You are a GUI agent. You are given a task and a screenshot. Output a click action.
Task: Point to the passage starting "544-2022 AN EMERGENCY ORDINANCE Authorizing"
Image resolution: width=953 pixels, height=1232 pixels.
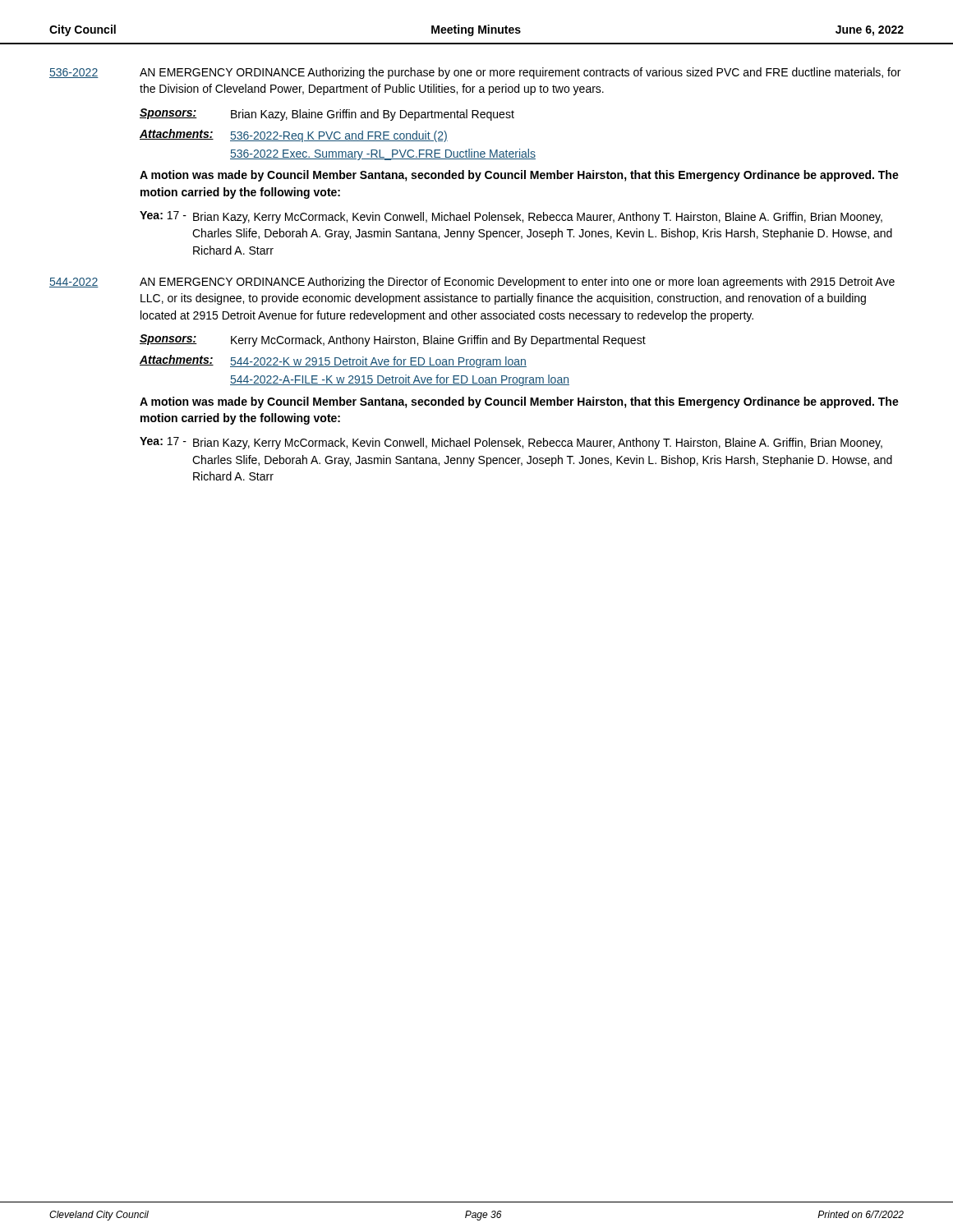pyautogui.click(x=476, y=299)
